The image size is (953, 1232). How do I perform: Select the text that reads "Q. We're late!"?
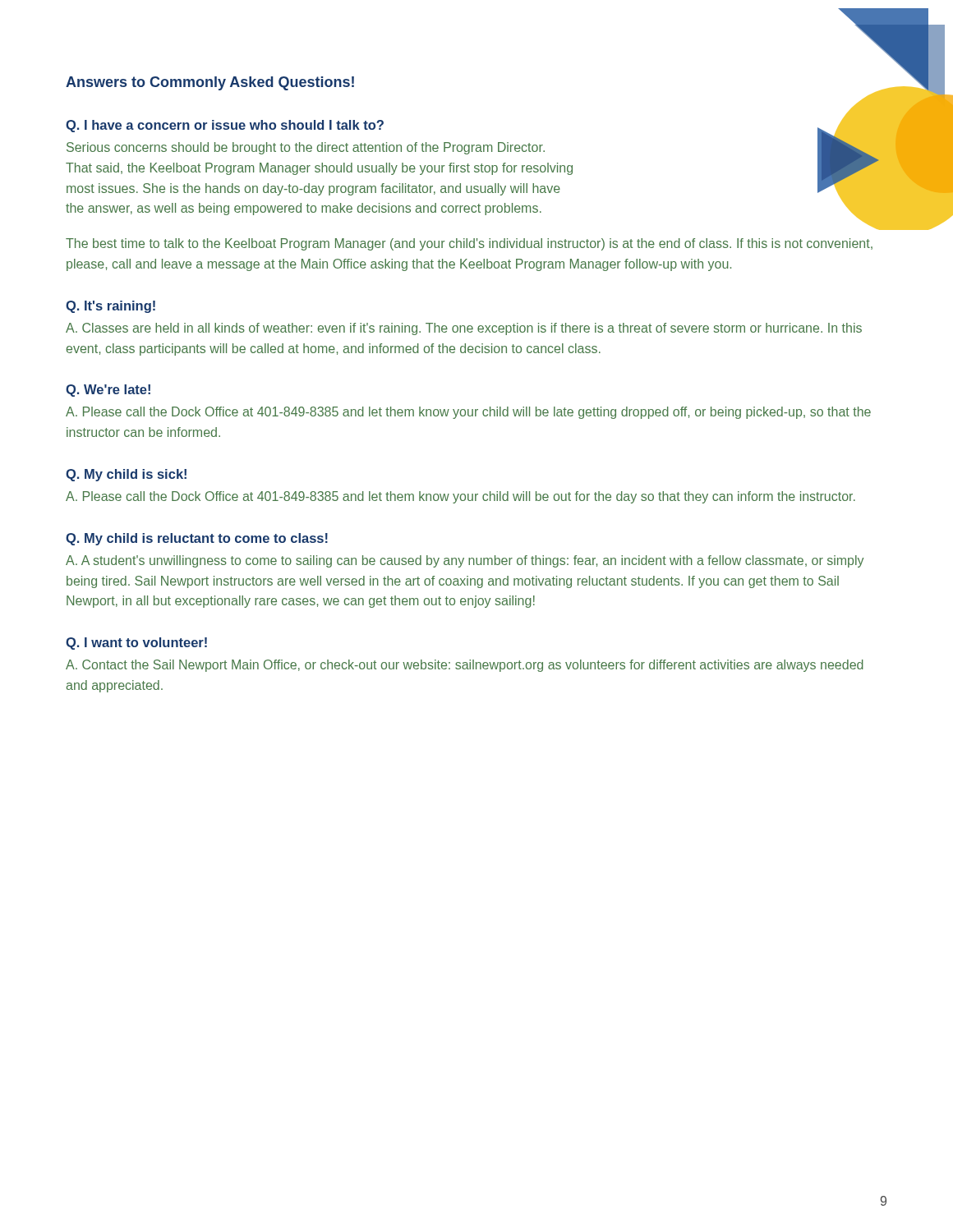point(109,390)
